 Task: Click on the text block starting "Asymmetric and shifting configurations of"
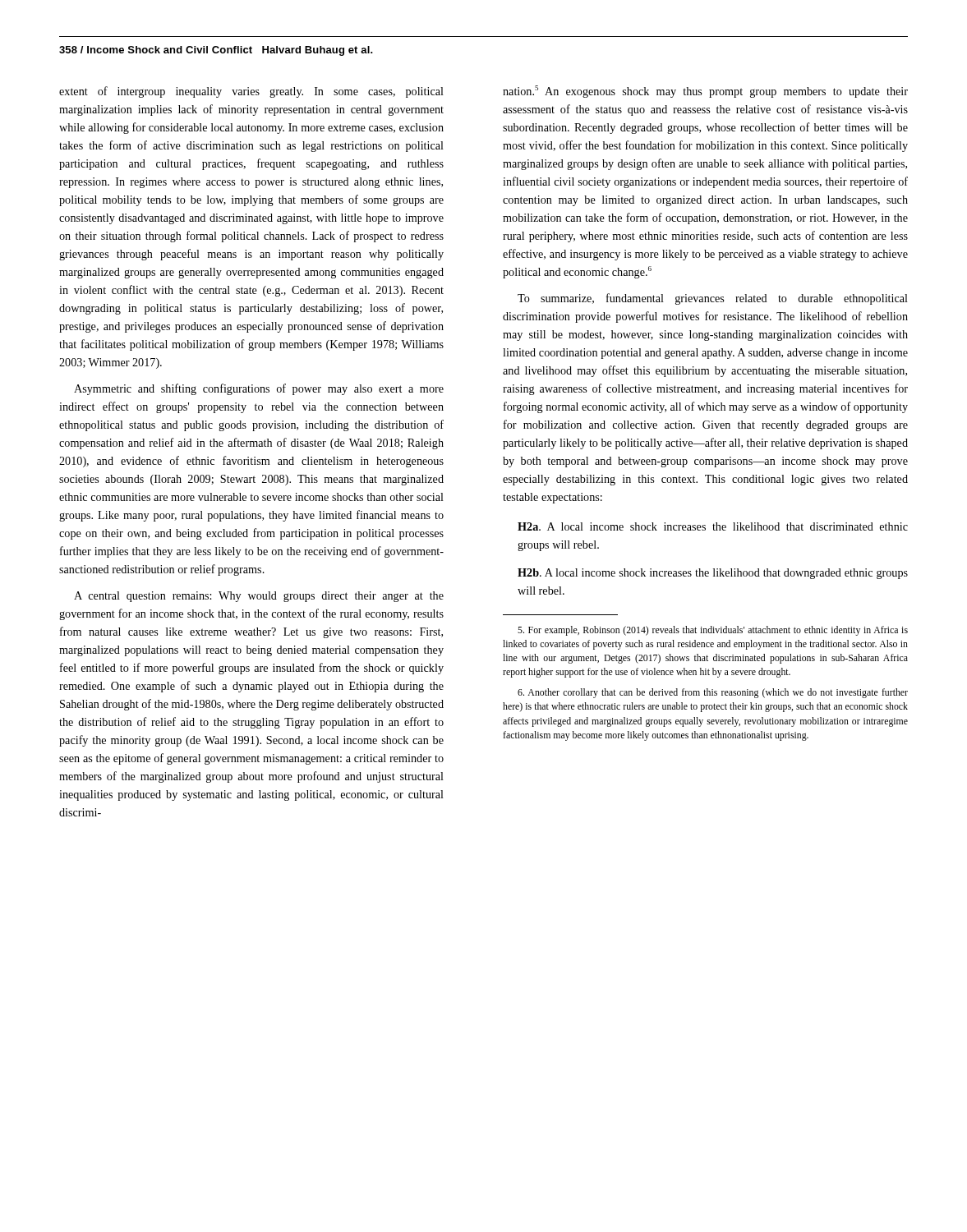(251, 479)
